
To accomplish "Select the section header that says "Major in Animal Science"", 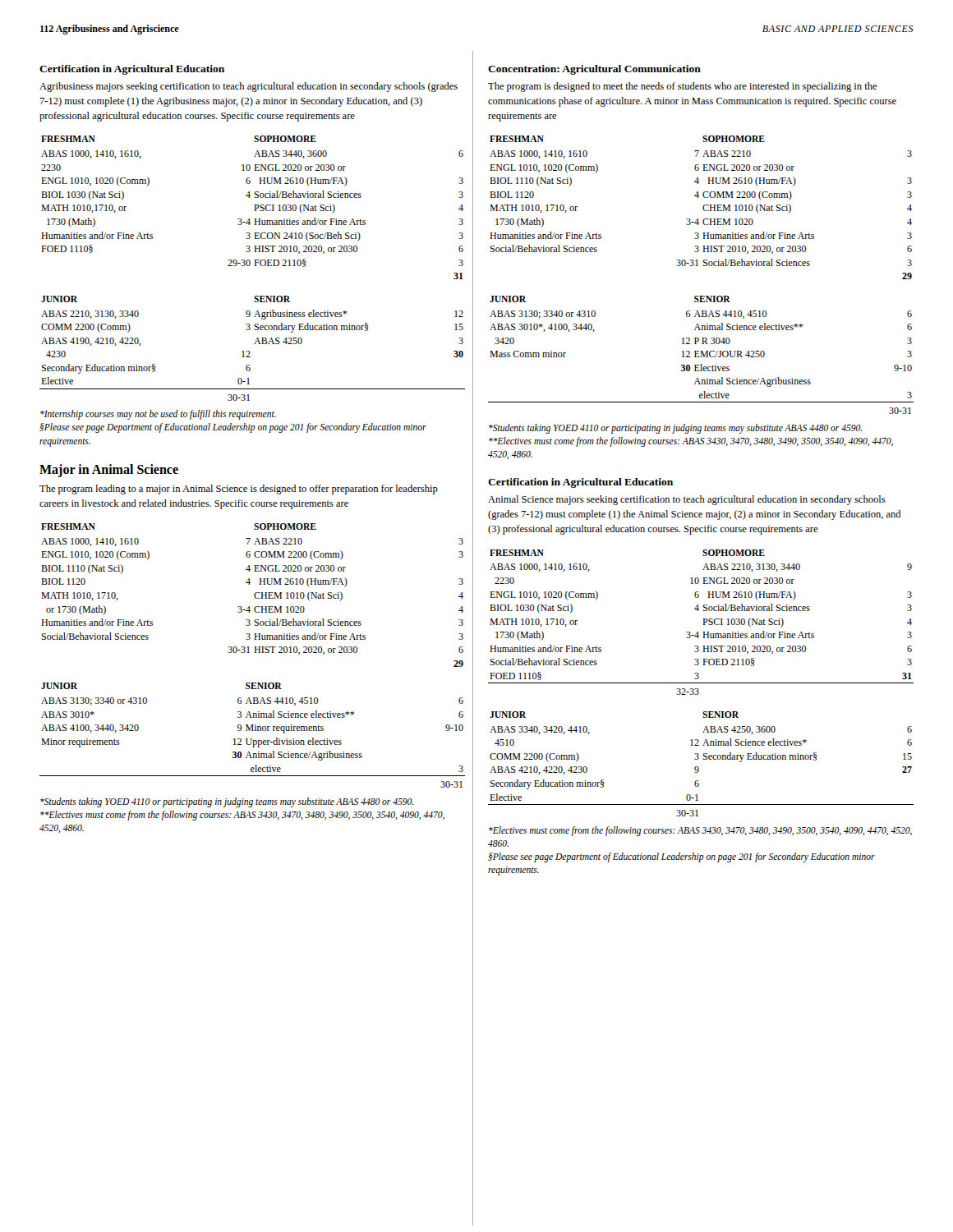I will pos(109,469).
